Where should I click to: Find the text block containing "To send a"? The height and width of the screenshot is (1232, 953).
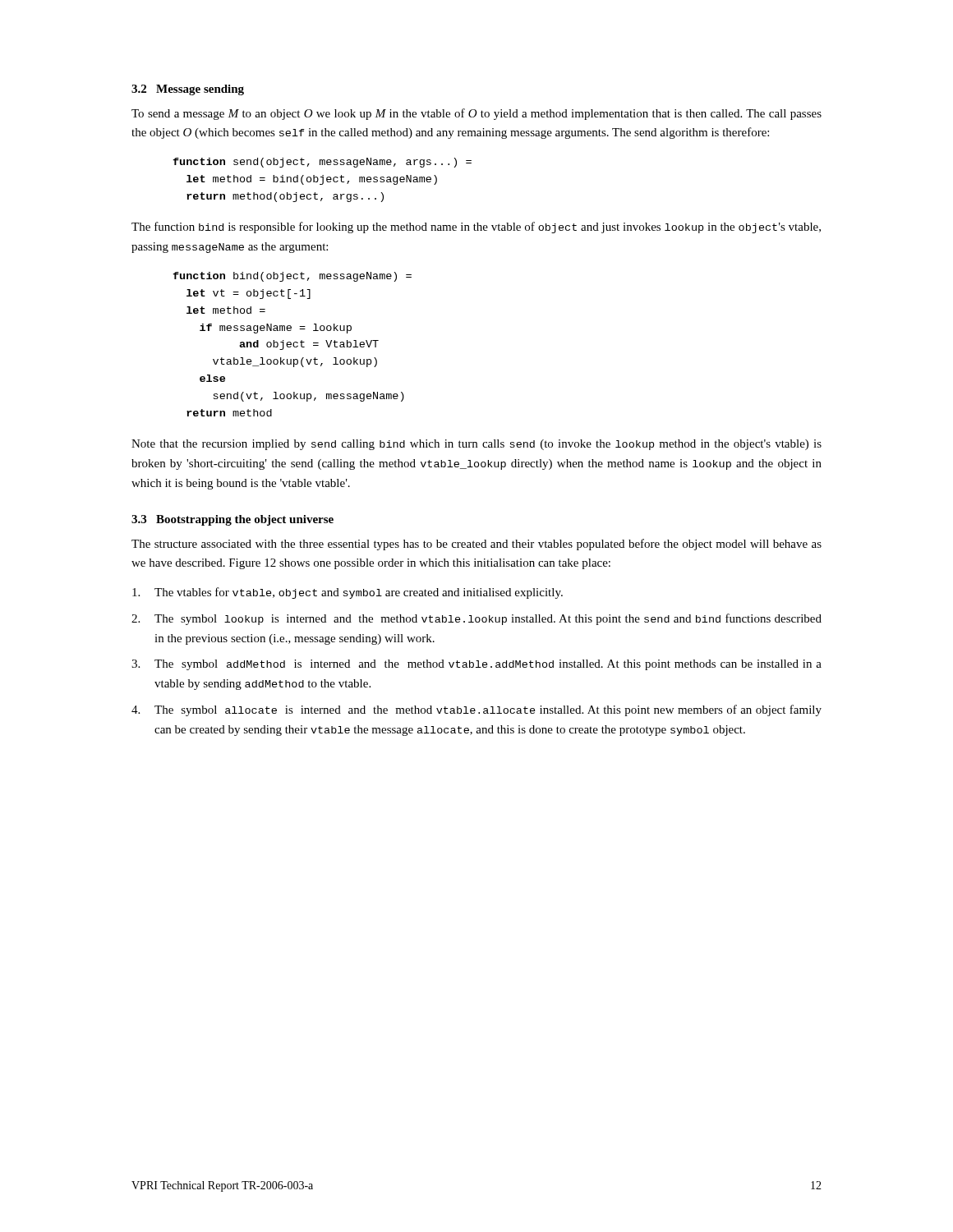[476, 123]
